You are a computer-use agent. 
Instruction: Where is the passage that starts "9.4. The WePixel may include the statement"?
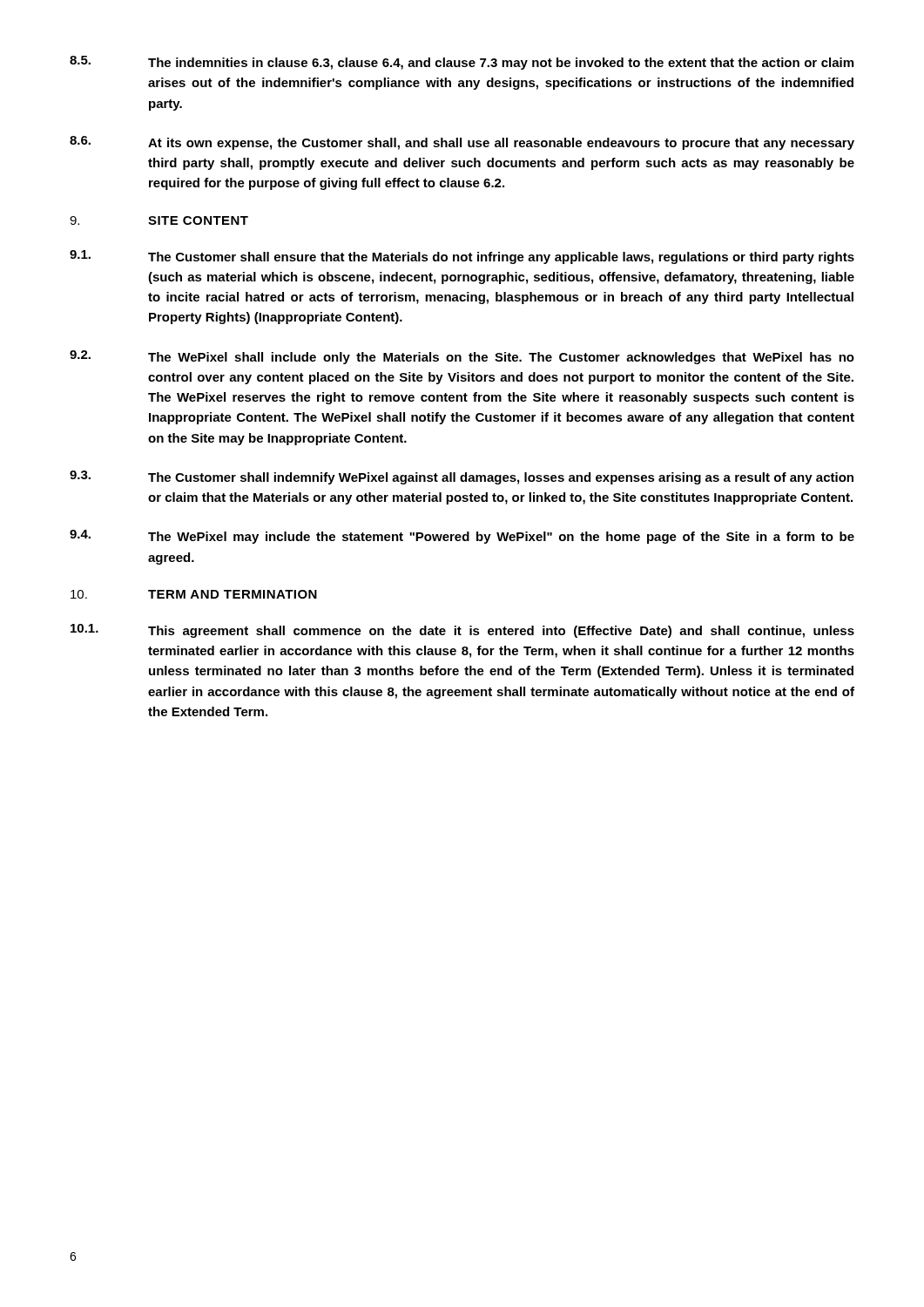(462, 547)
